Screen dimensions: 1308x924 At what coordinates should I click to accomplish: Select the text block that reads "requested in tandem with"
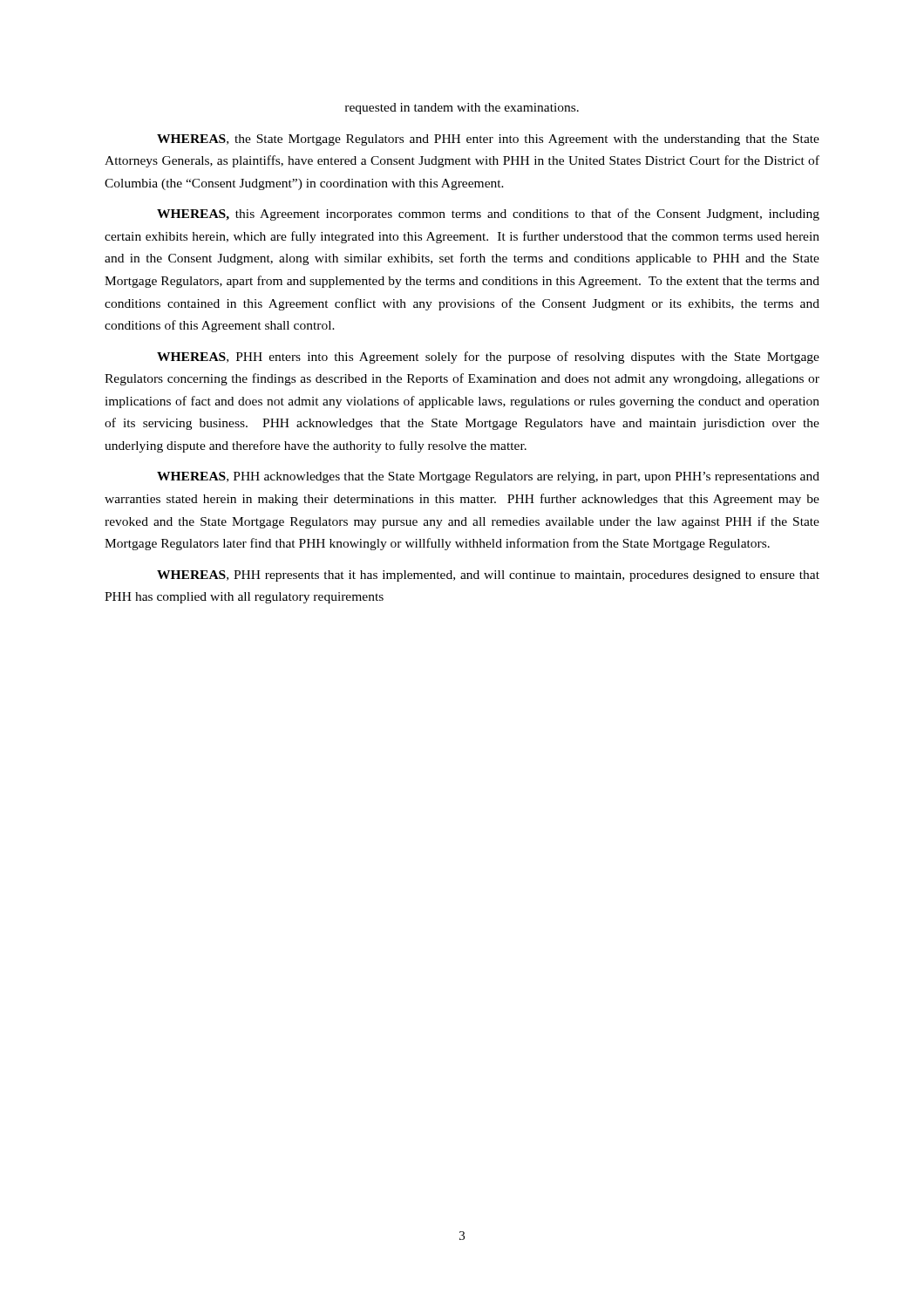[462, 107]
